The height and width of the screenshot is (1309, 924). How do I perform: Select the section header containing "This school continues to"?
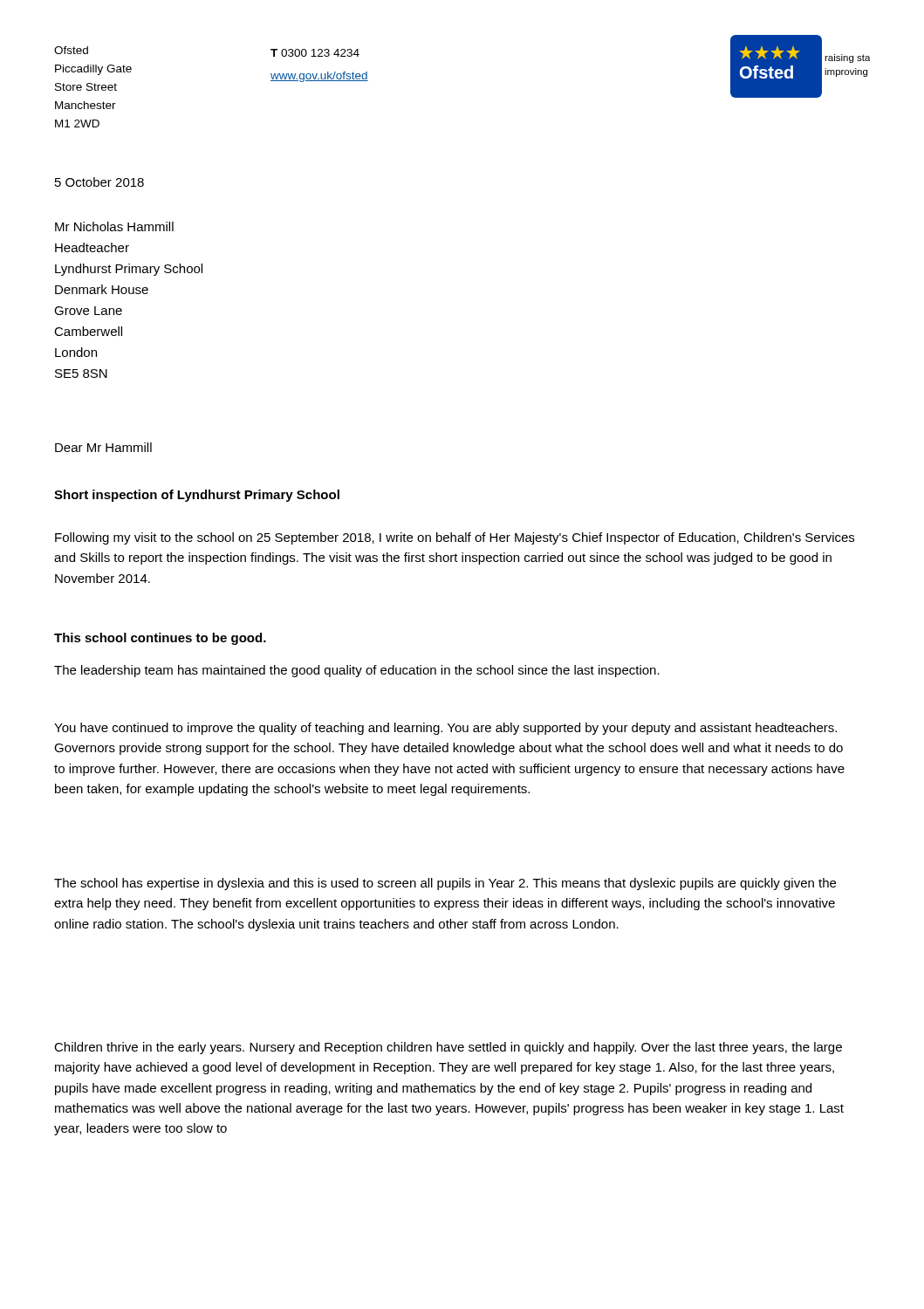(160, 637)
